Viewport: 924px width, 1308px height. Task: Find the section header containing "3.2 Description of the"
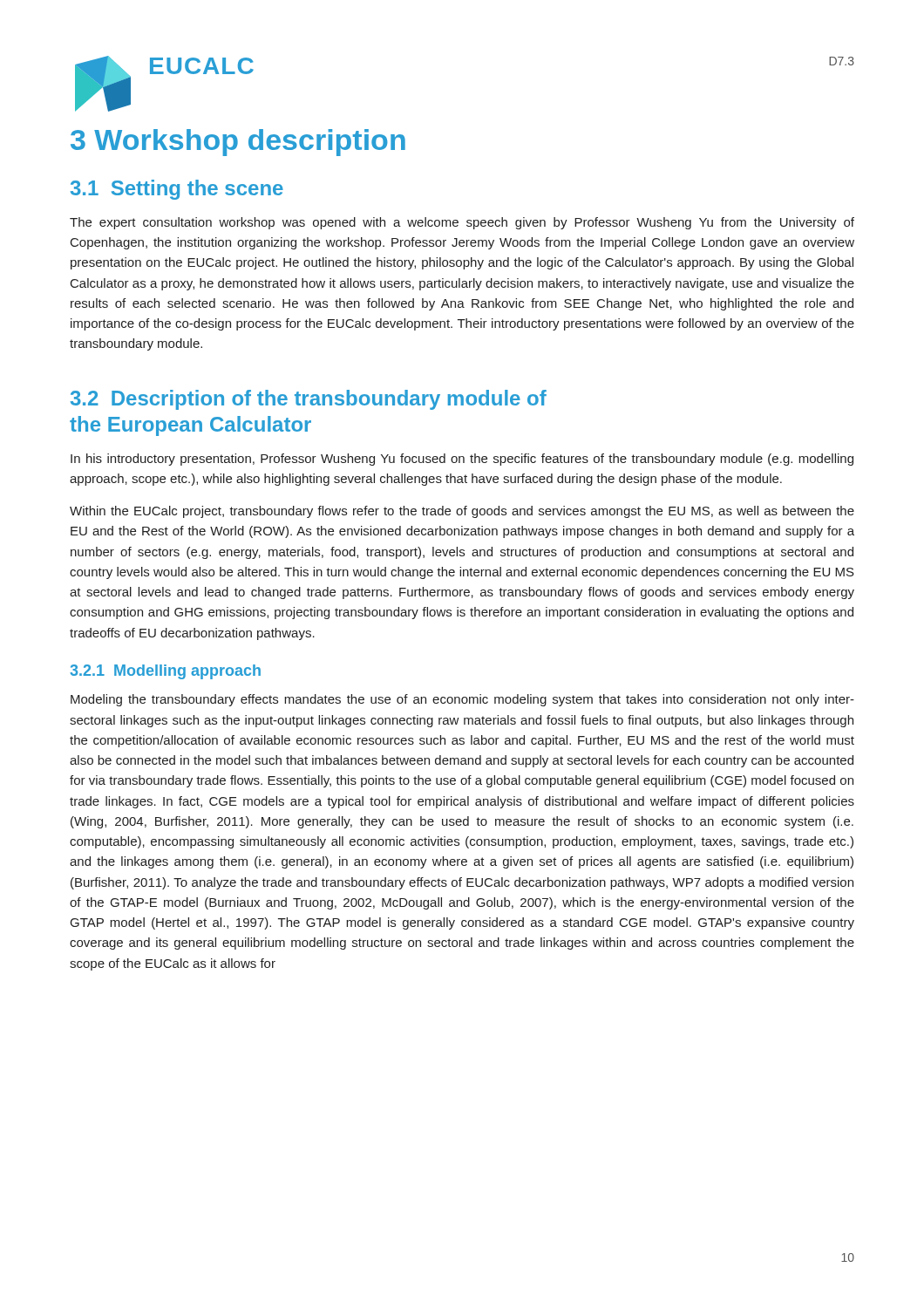pyautogui.click(x=462, y=411)
